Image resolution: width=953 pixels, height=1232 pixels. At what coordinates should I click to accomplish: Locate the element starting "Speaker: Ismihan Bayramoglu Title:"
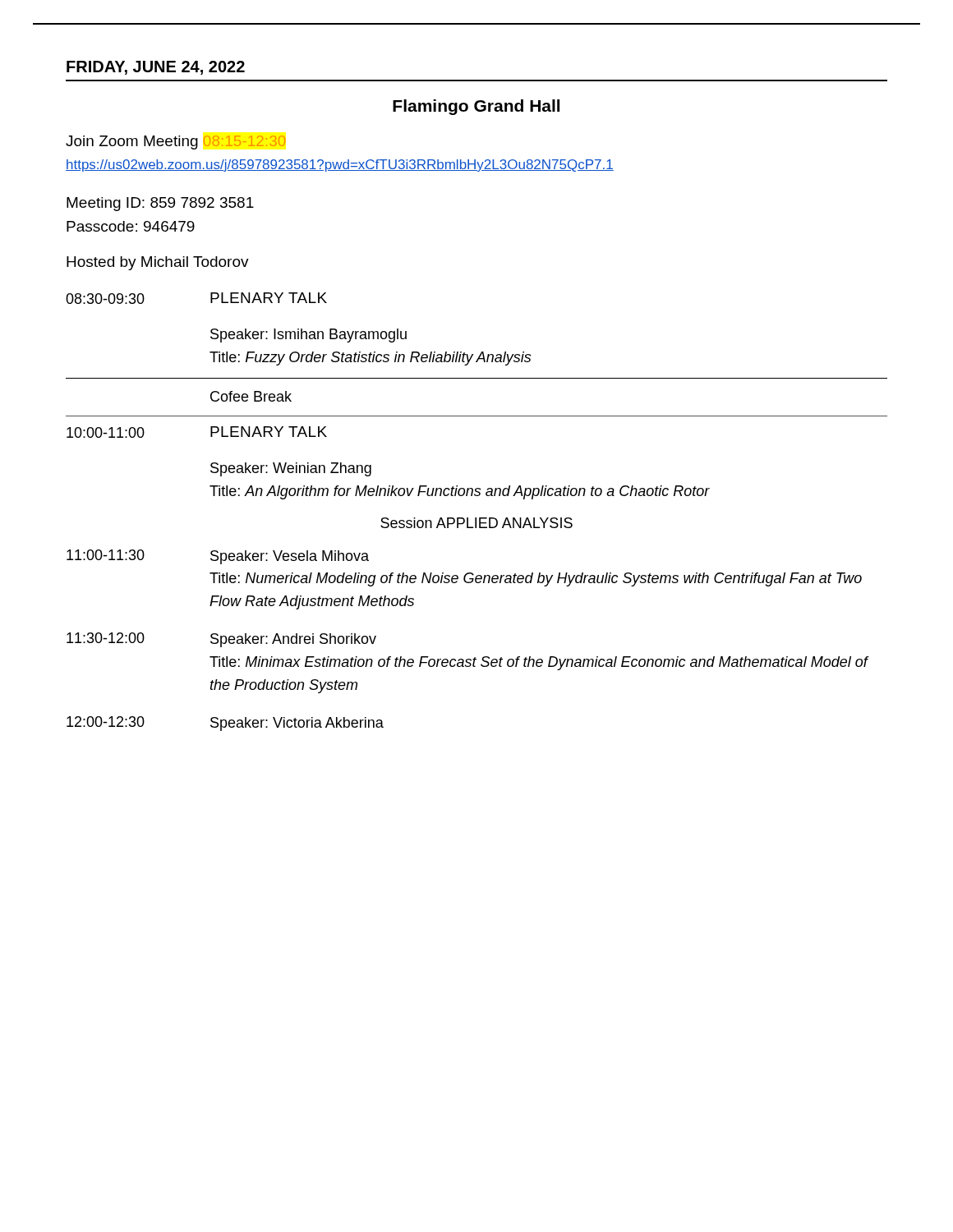point(370,346)
